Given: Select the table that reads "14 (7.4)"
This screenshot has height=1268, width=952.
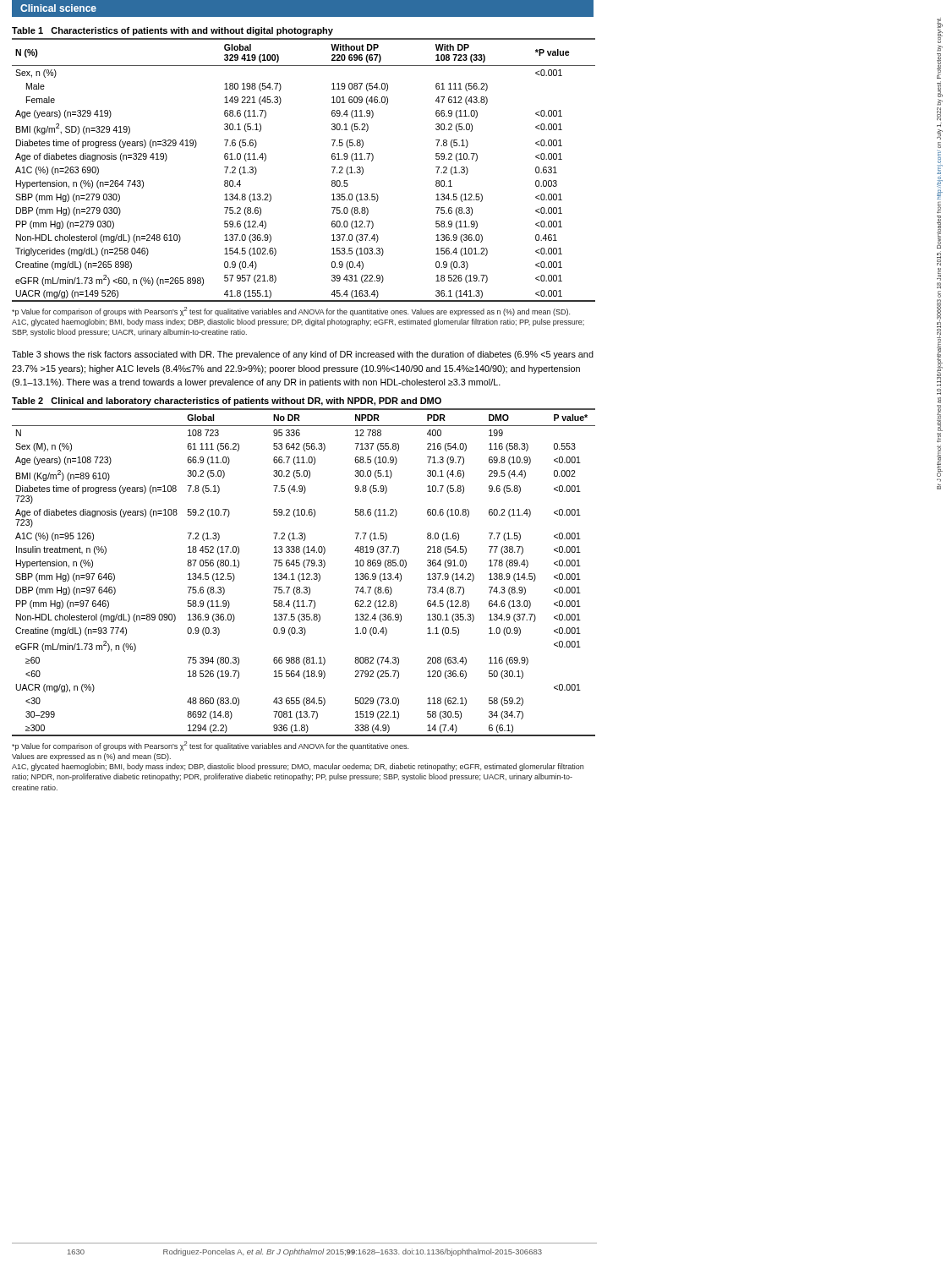Looking at the screenshot, I should [304, 572].
